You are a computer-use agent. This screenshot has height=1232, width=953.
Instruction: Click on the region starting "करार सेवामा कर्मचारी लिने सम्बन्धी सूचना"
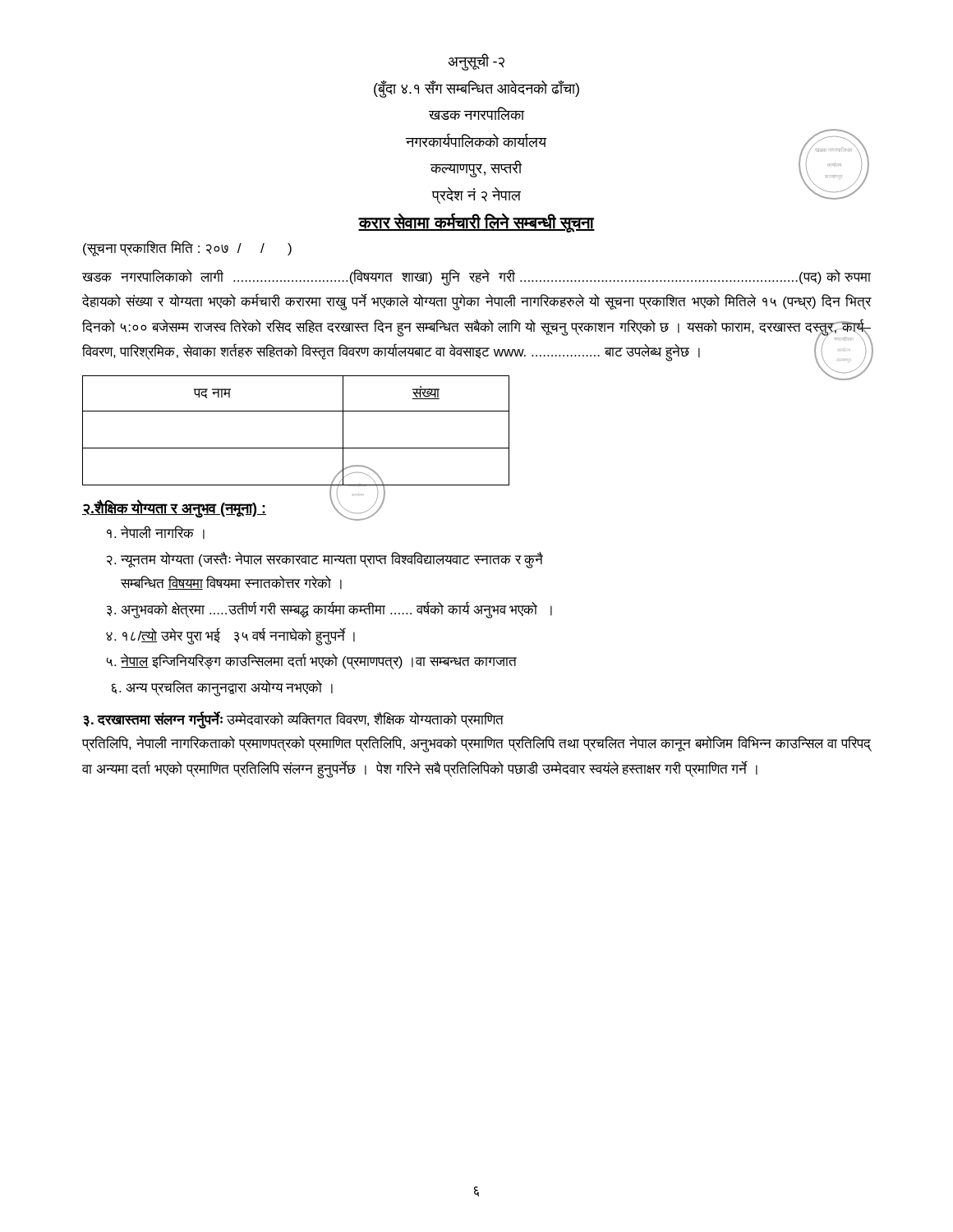pyautogui.click(x=476, y=222)
